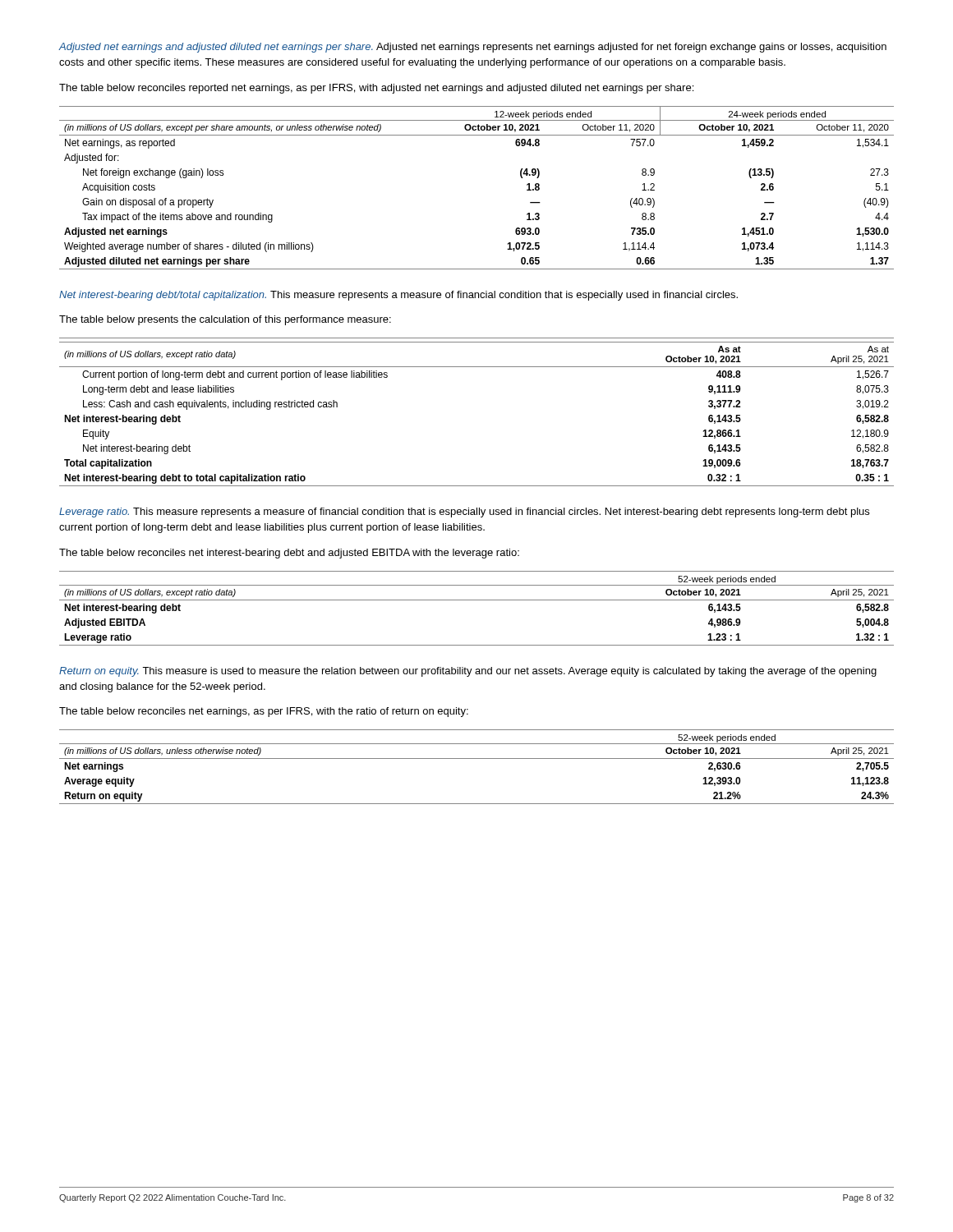The width and height of the screenshot is (953, 1232).
Task: Find the element starting "Net interest-bearing debt/total"
Action: tap(399, 294)
